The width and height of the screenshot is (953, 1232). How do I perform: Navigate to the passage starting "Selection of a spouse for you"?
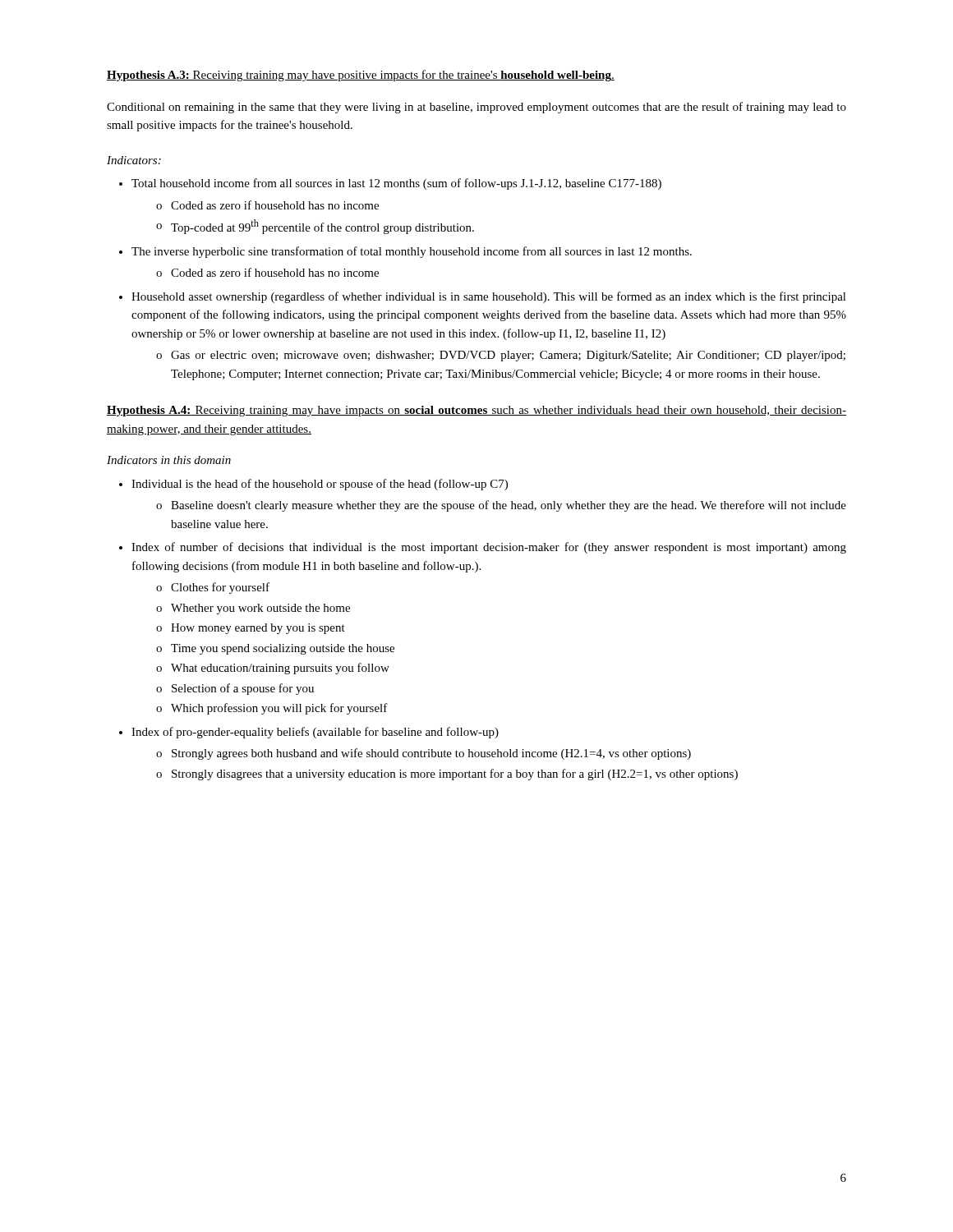coord(243,688)
